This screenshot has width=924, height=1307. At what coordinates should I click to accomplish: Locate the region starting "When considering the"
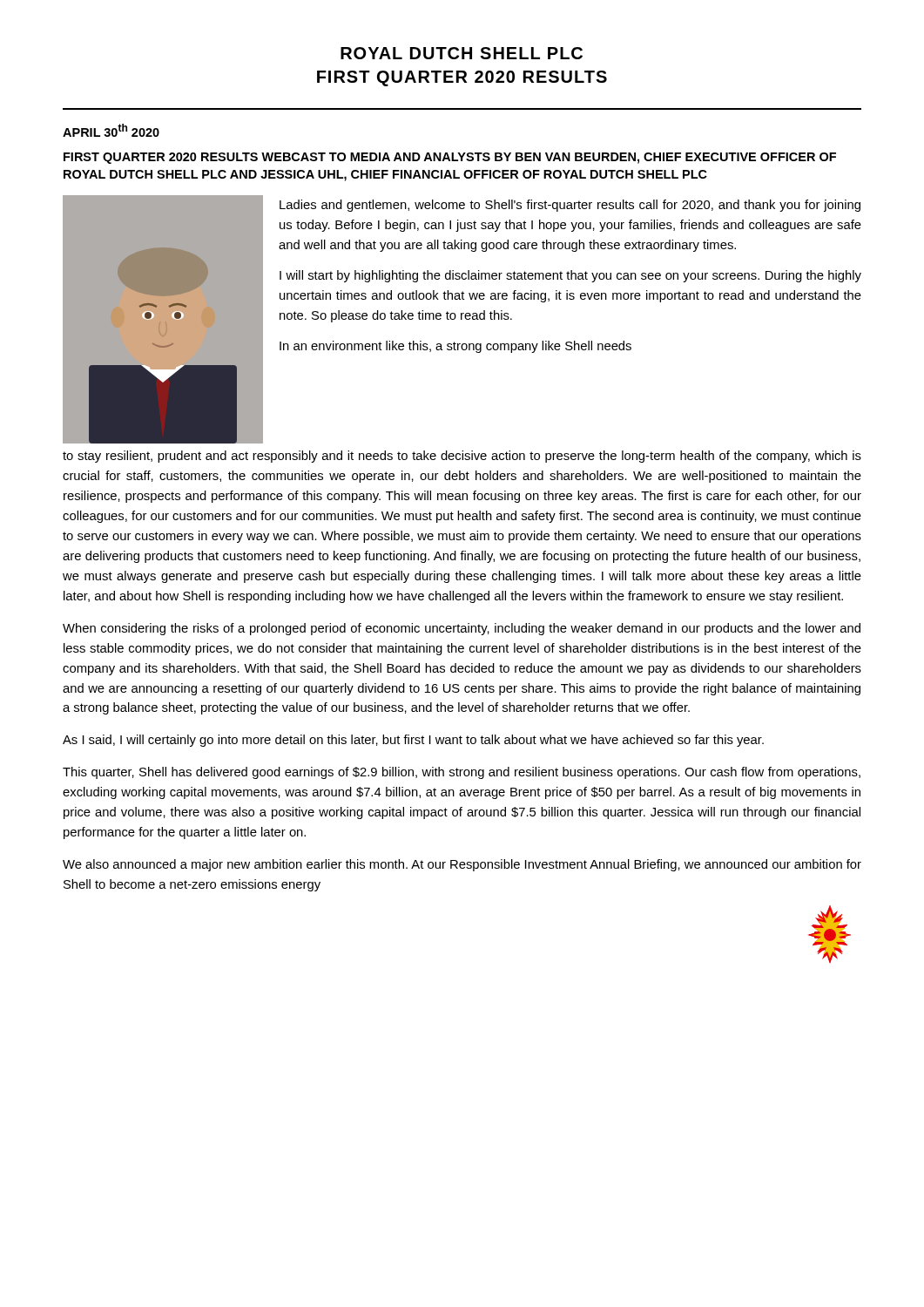462,668
